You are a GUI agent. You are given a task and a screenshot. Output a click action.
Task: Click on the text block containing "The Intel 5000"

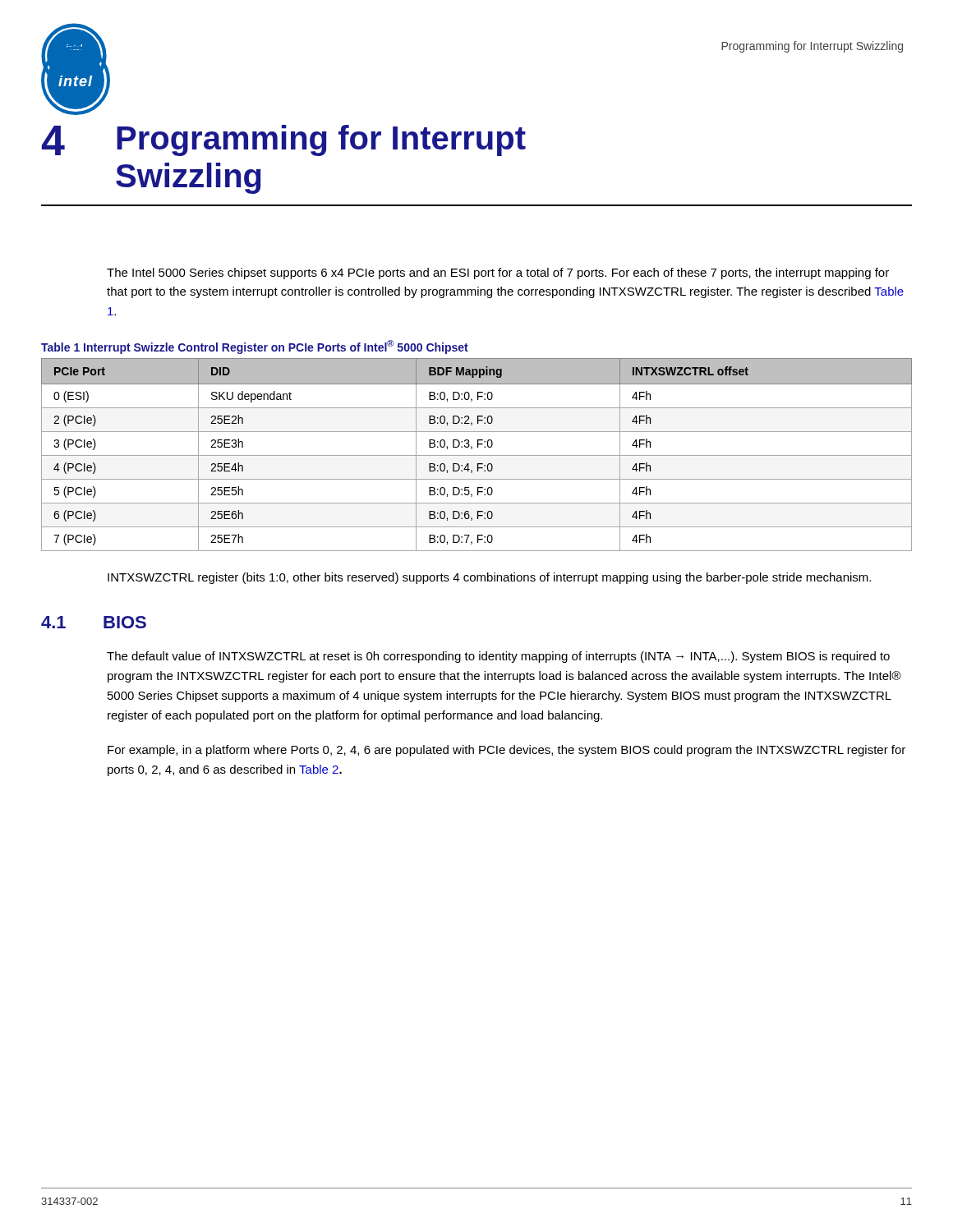(505, 291)
